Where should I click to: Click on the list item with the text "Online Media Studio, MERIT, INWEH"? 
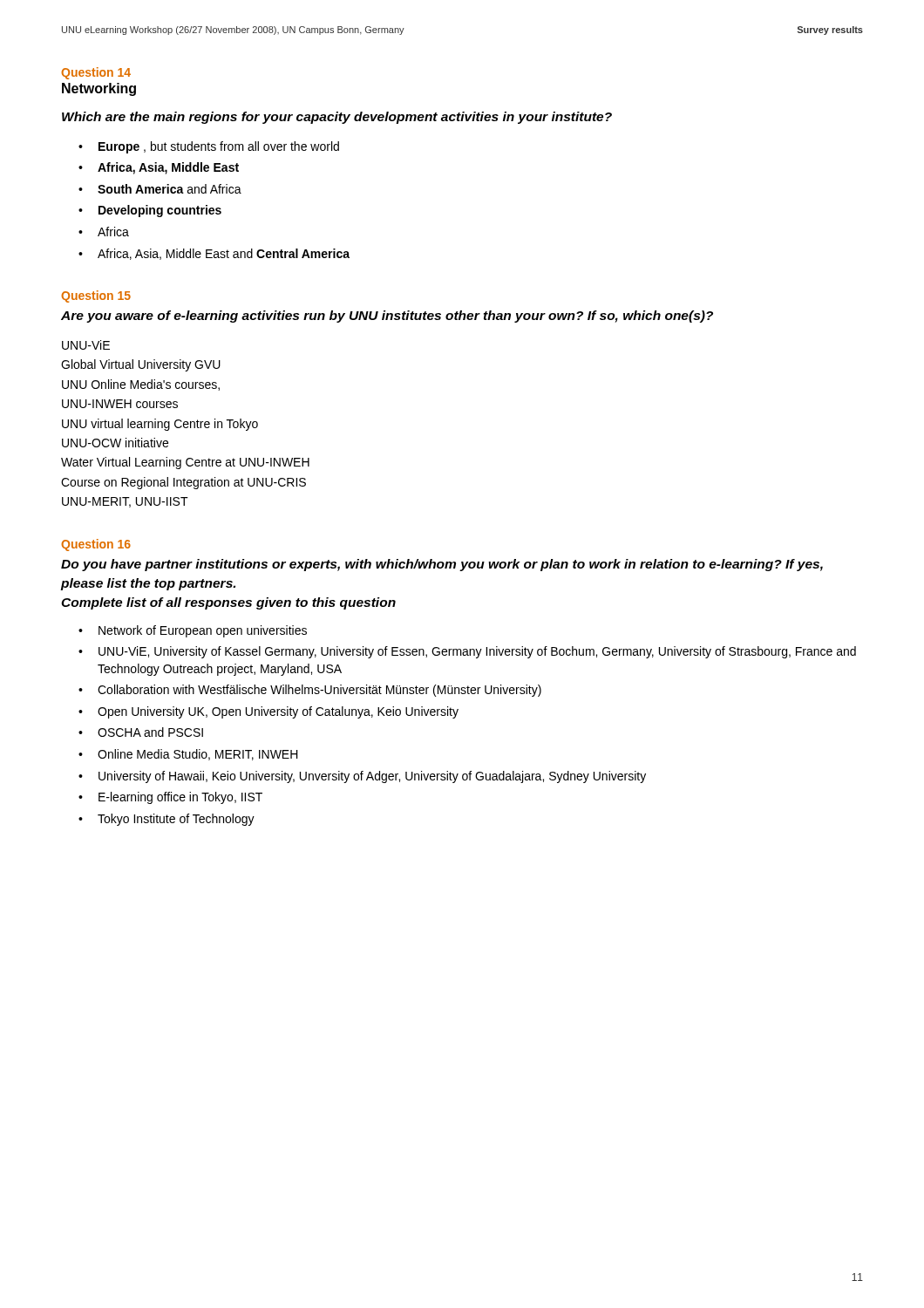click(x=188, y=755)
